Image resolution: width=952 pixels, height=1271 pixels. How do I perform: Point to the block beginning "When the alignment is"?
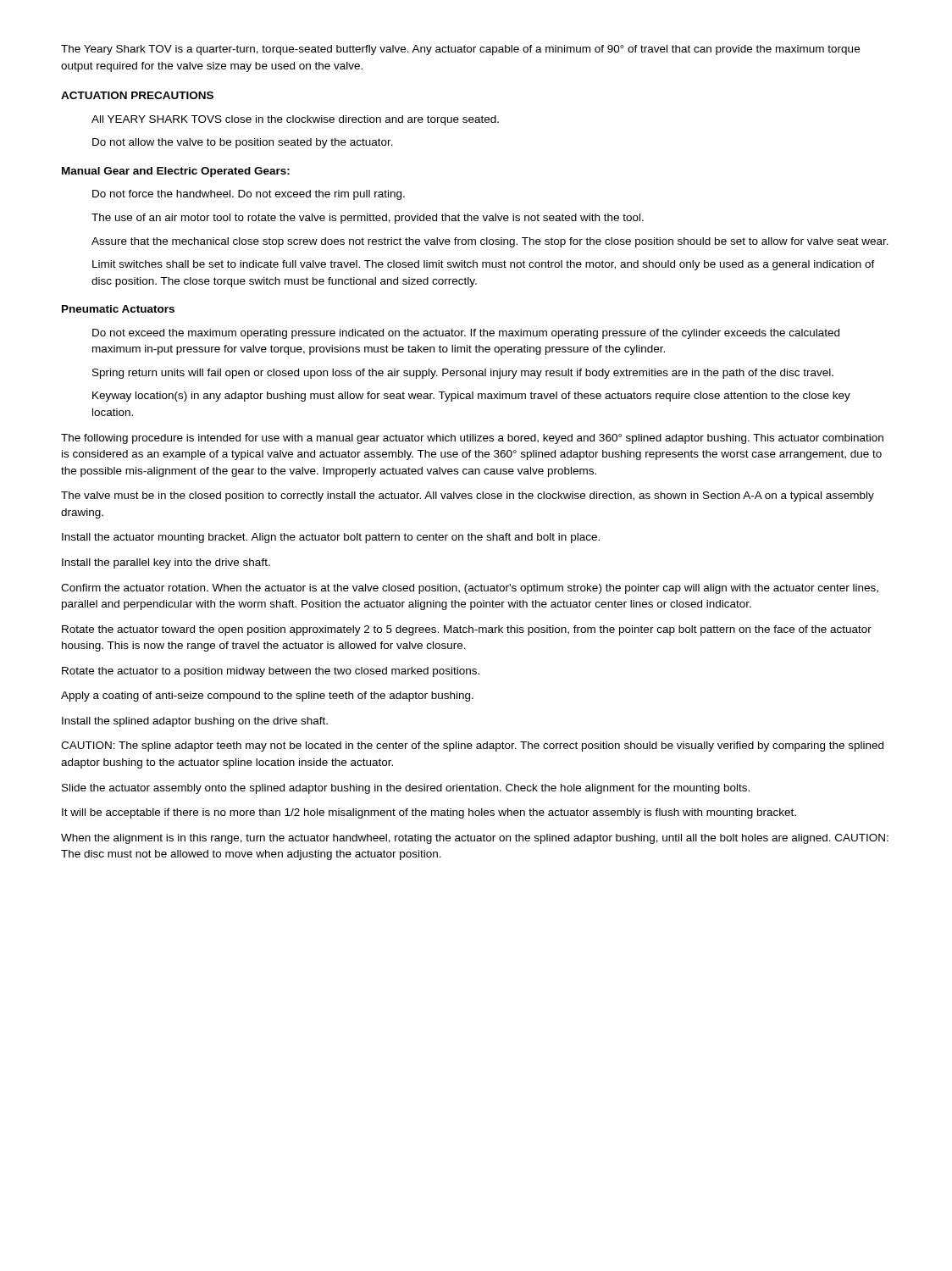point(475,846)
